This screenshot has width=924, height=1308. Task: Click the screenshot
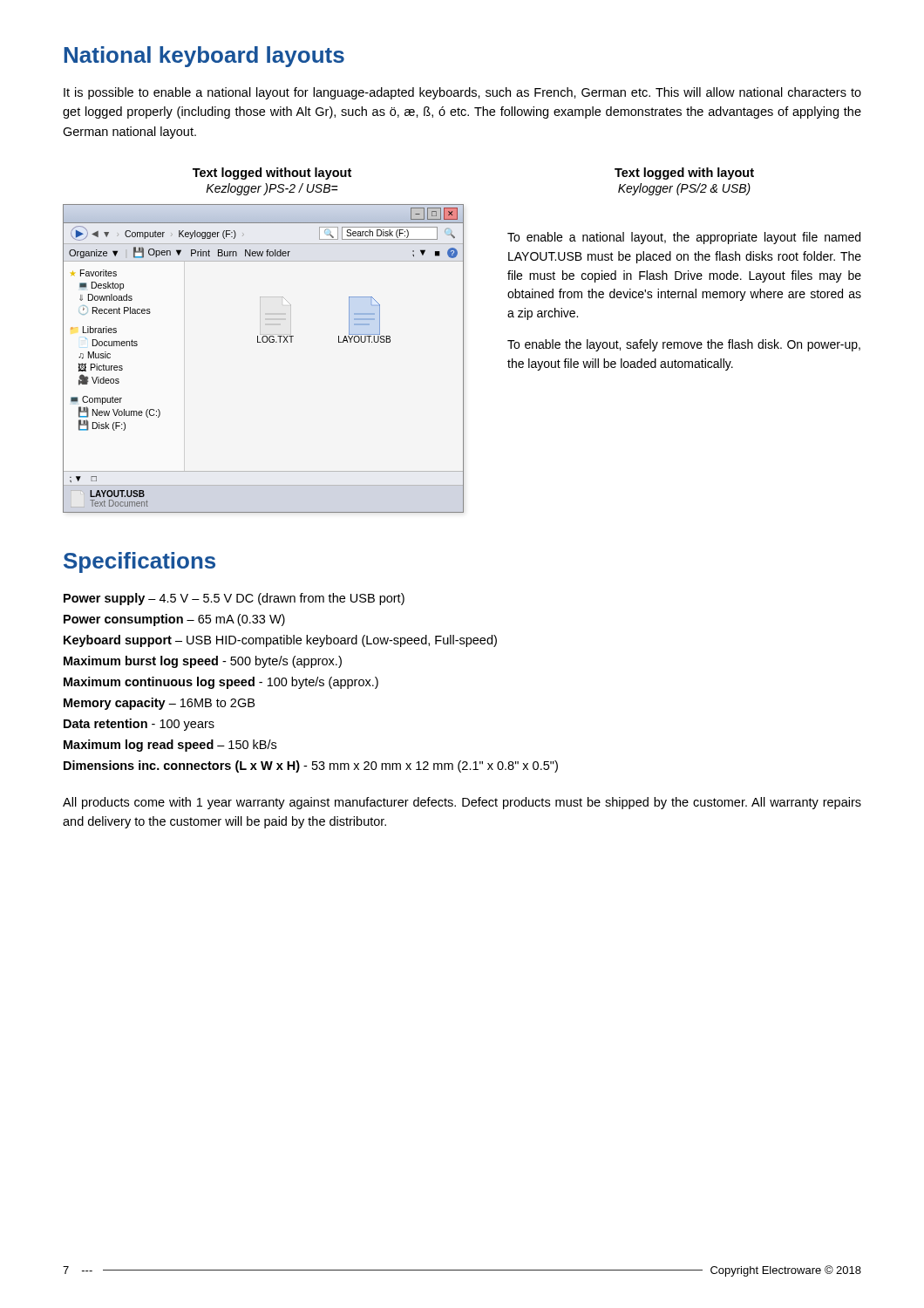point(272,359)
